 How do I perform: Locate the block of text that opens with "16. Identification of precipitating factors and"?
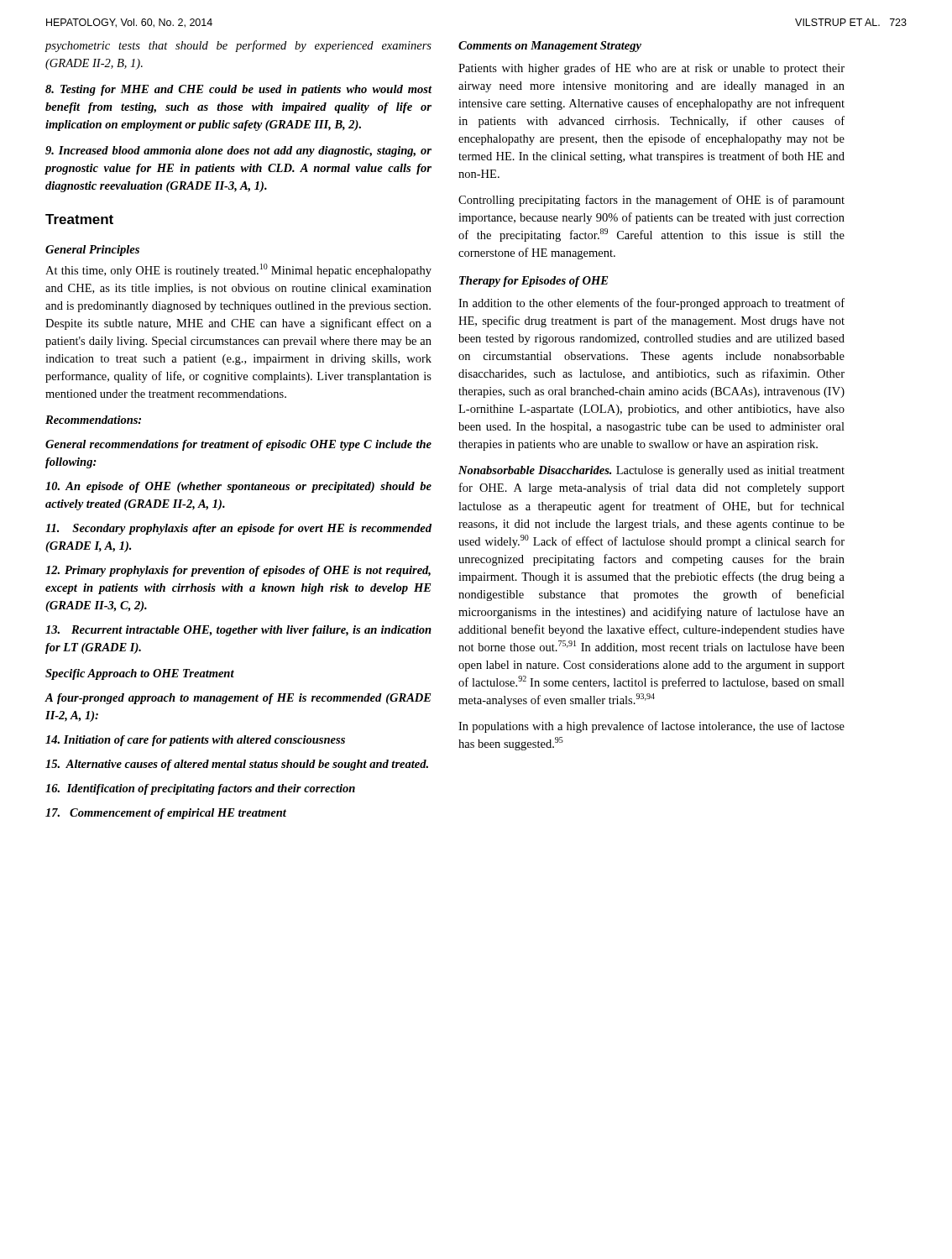coord(238,789)
